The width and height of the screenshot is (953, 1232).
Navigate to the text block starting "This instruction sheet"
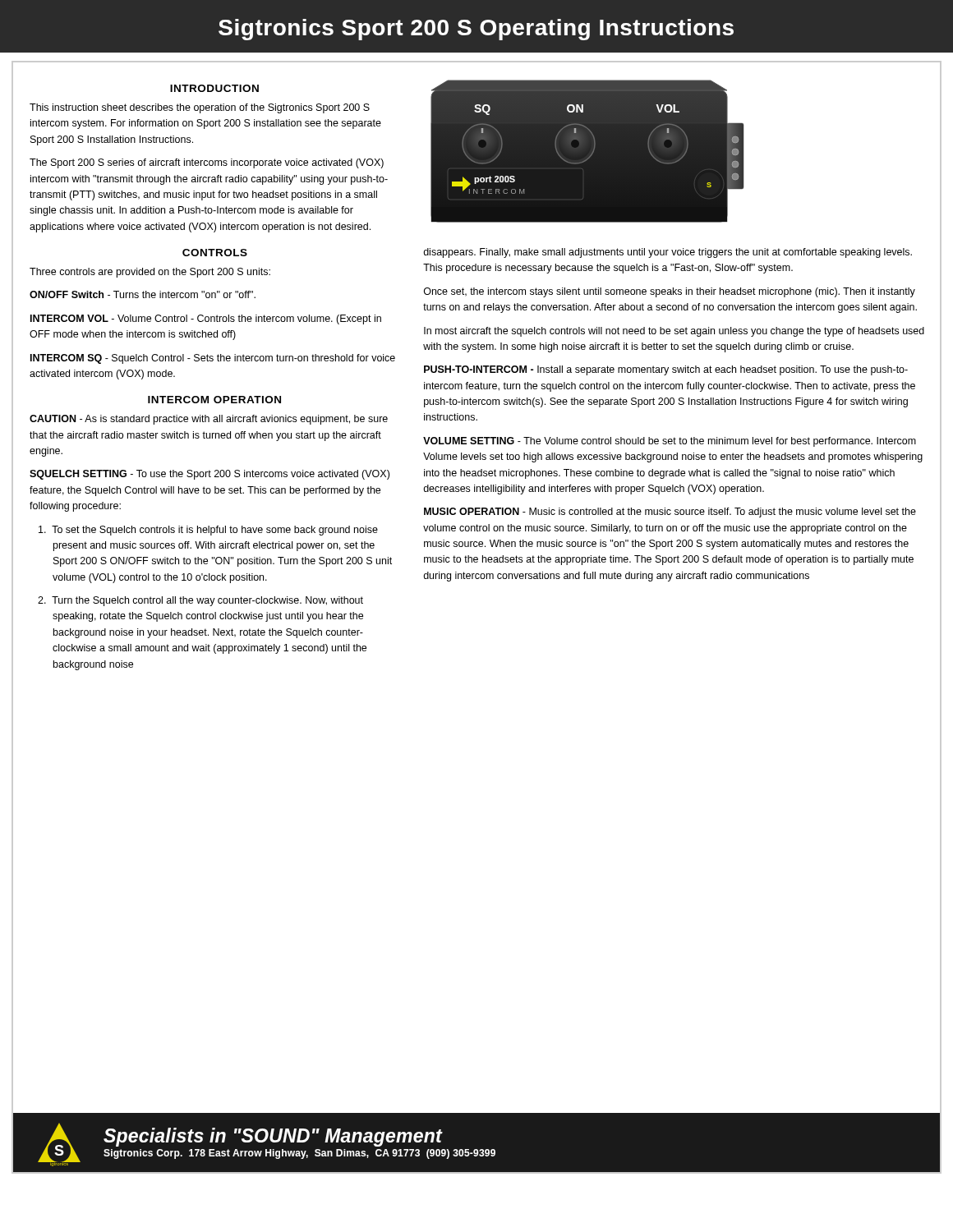(x=205, y=124)
